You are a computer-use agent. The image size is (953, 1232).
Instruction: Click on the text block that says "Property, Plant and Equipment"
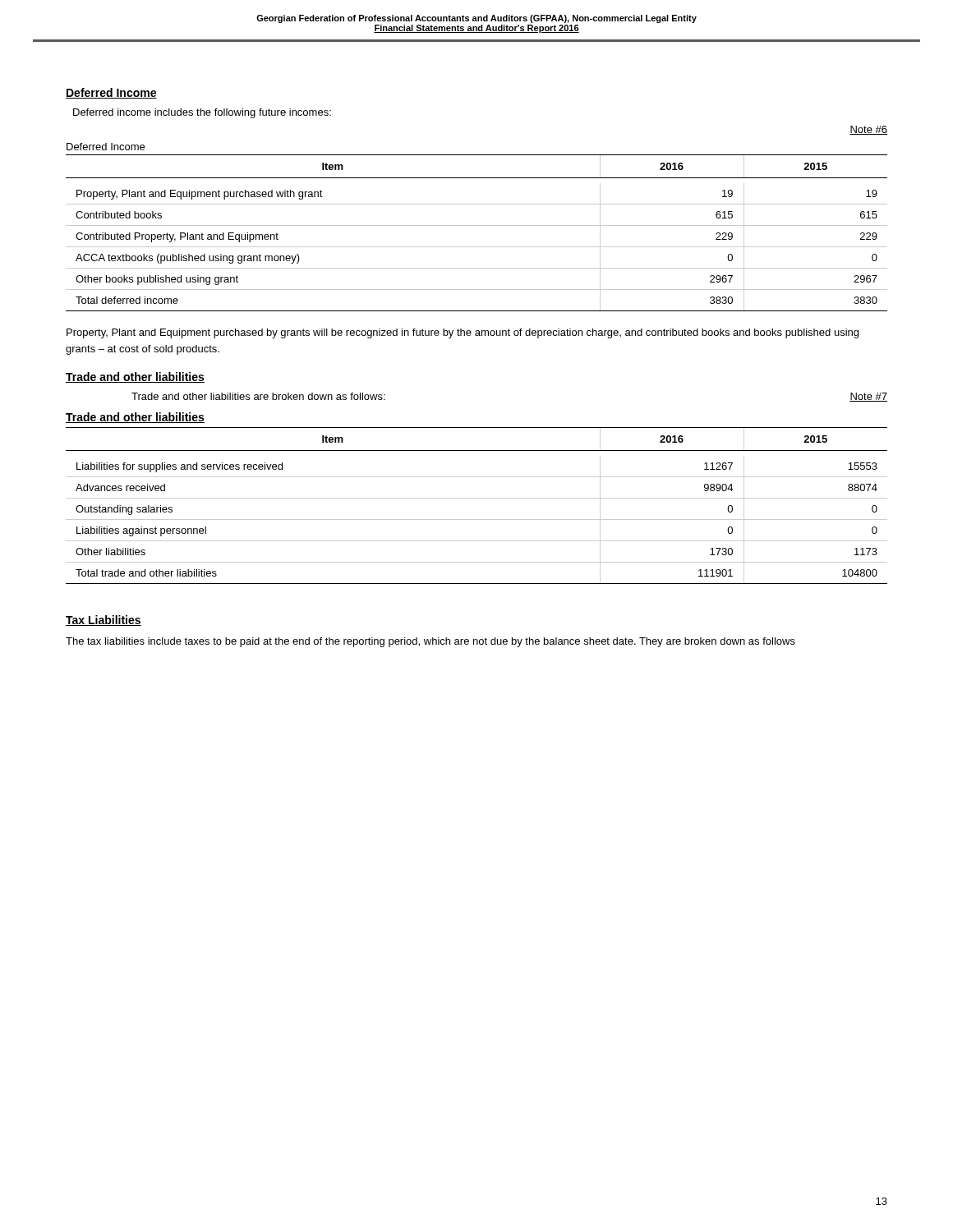click(463, 341)
